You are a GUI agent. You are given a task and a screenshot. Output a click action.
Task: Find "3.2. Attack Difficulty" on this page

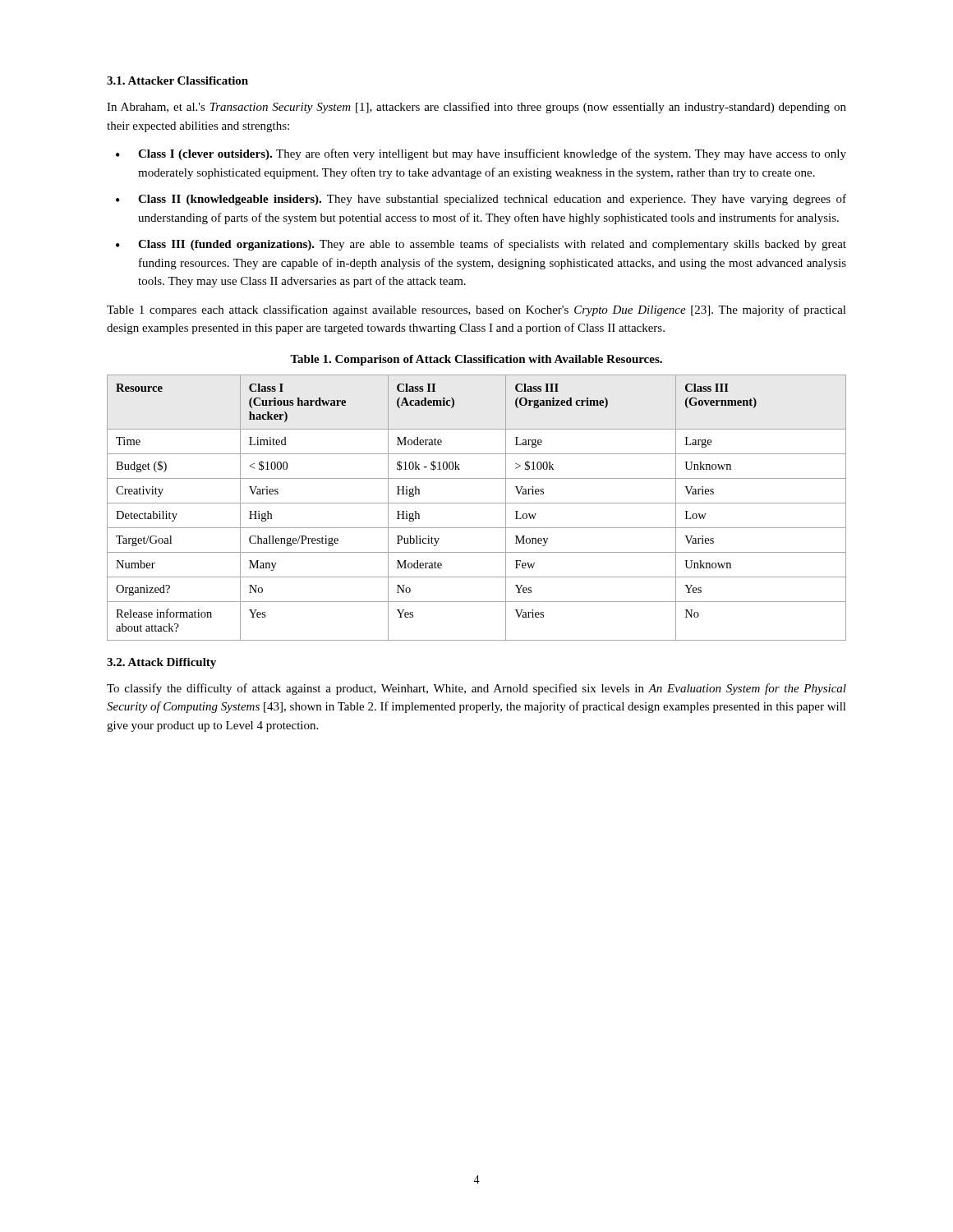(x=162, y=662)
